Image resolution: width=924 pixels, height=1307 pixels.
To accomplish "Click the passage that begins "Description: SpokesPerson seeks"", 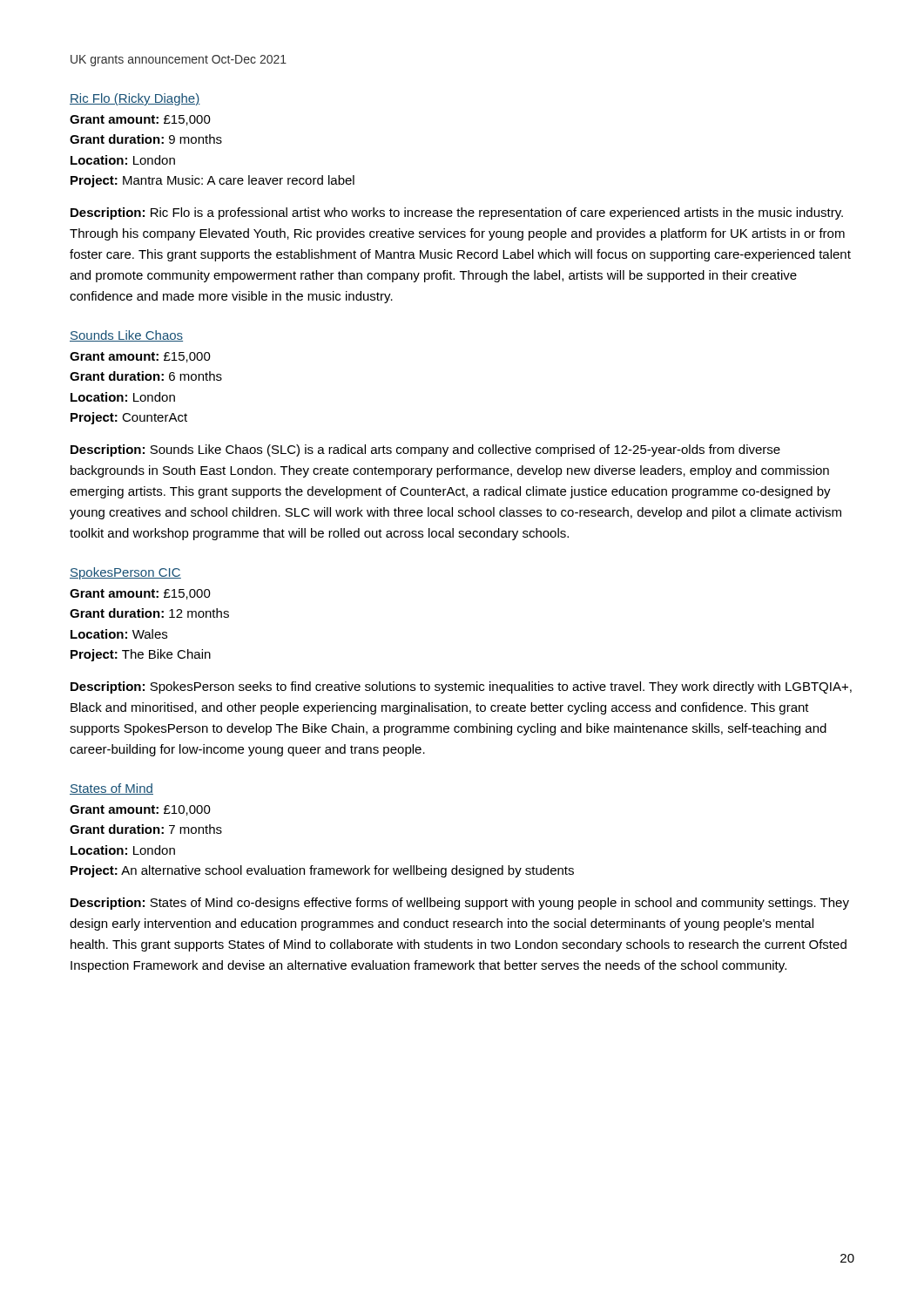I will point(461,718).
